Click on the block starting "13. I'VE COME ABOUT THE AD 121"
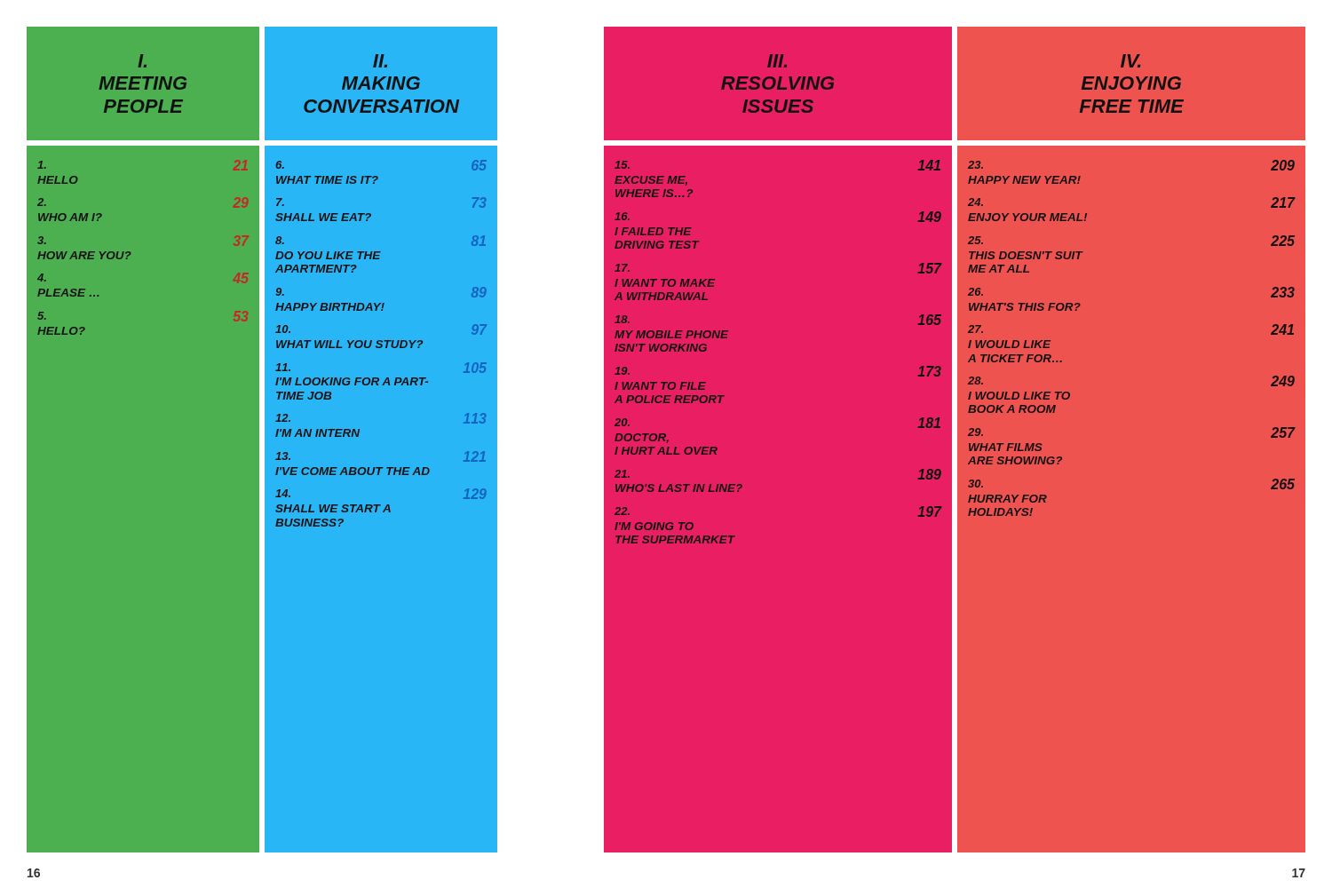The image size is (1332, 896). [381, 464]
